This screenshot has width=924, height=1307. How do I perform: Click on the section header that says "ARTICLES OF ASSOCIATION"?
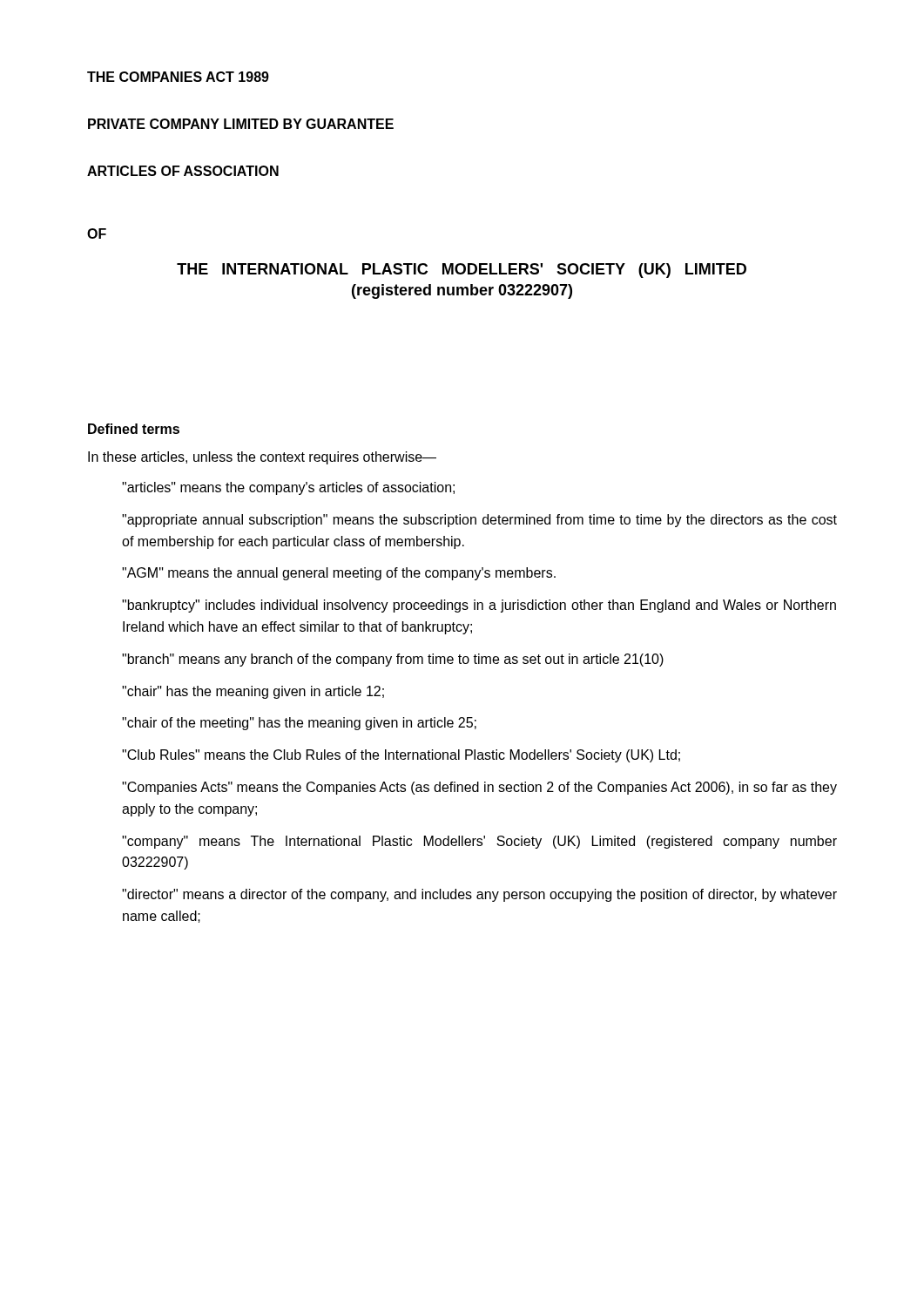[183, 171]
